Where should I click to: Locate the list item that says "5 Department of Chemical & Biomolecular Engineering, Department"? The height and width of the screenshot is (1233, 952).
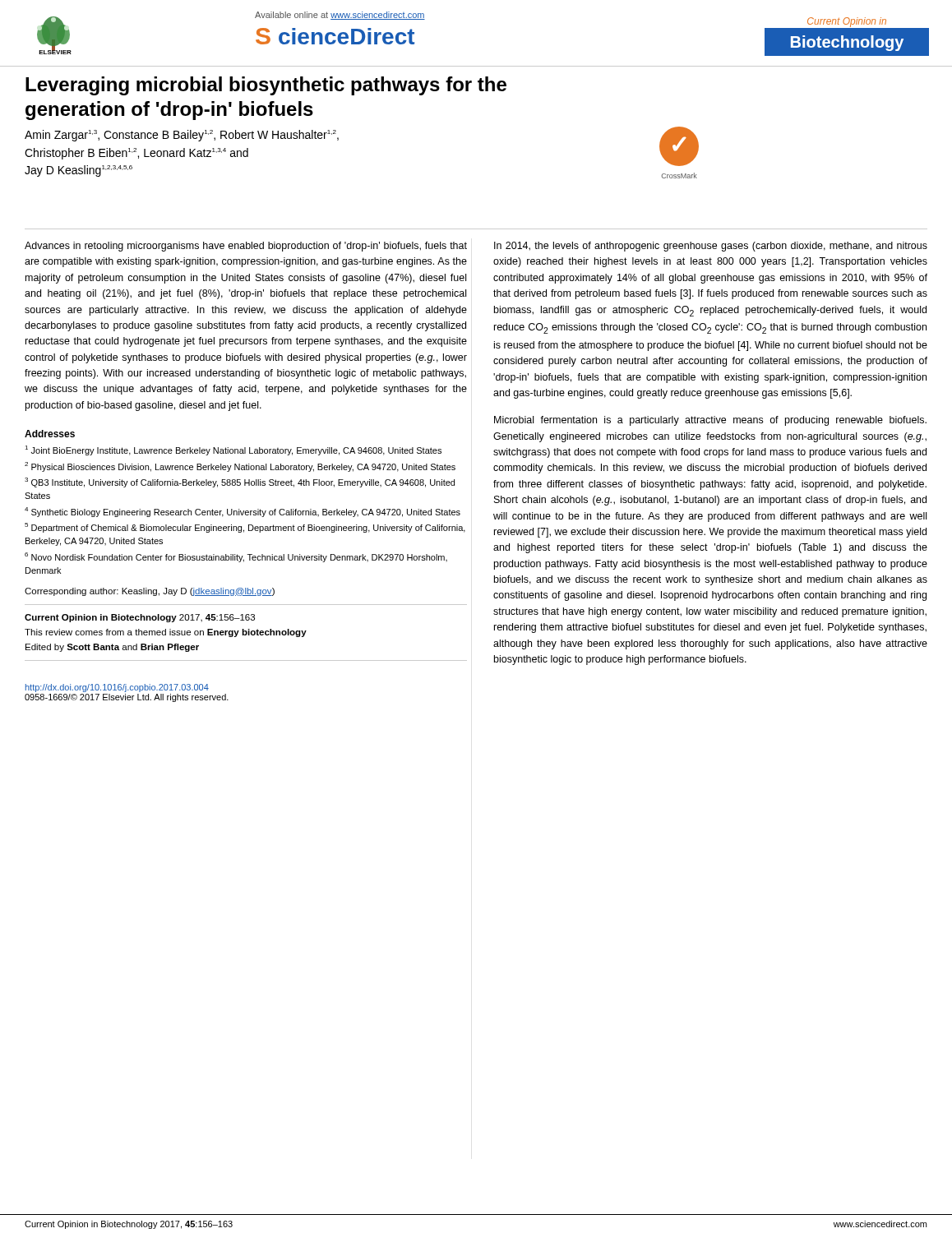point(245,534)
